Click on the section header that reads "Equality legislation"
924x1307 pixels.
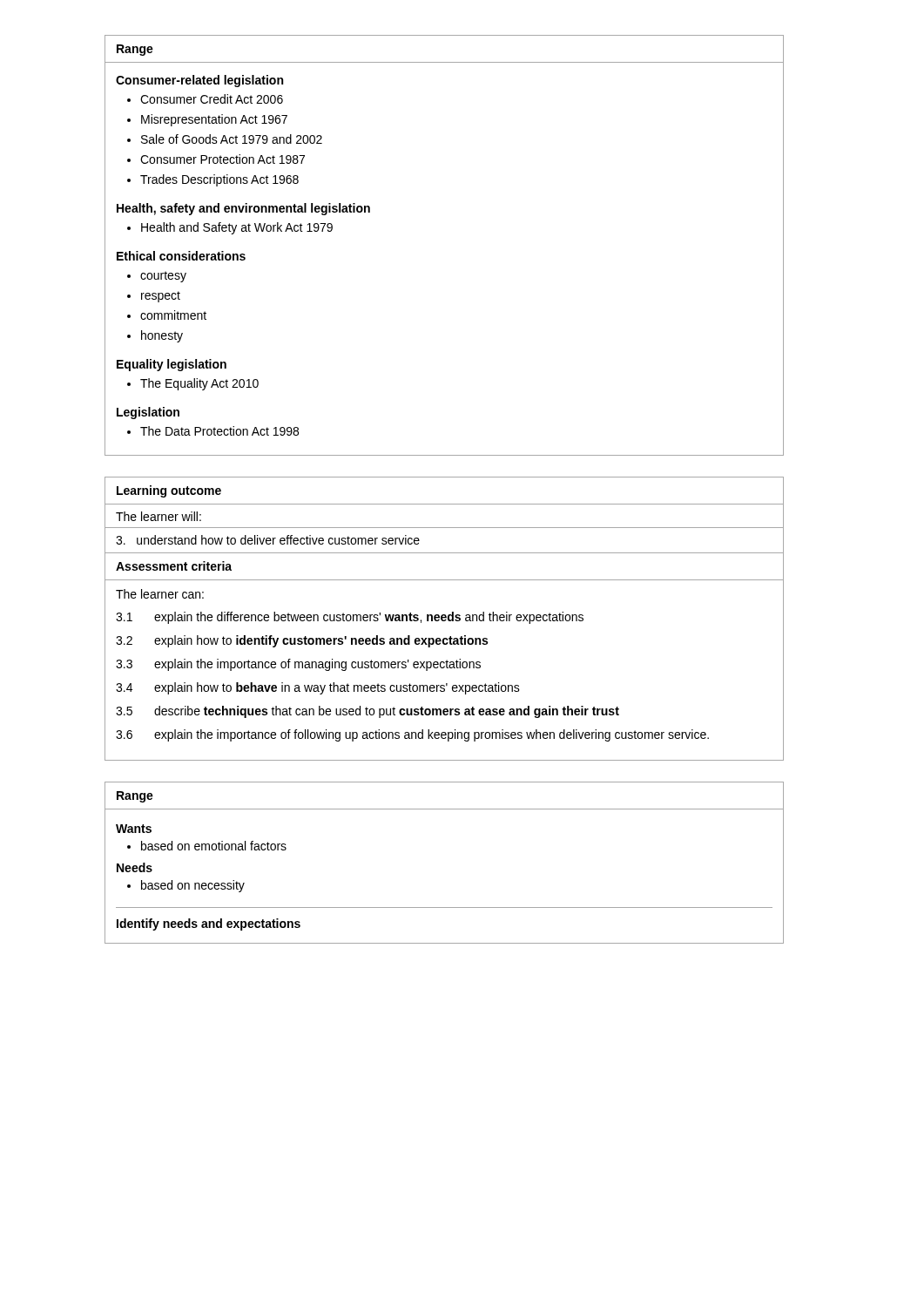171,364
